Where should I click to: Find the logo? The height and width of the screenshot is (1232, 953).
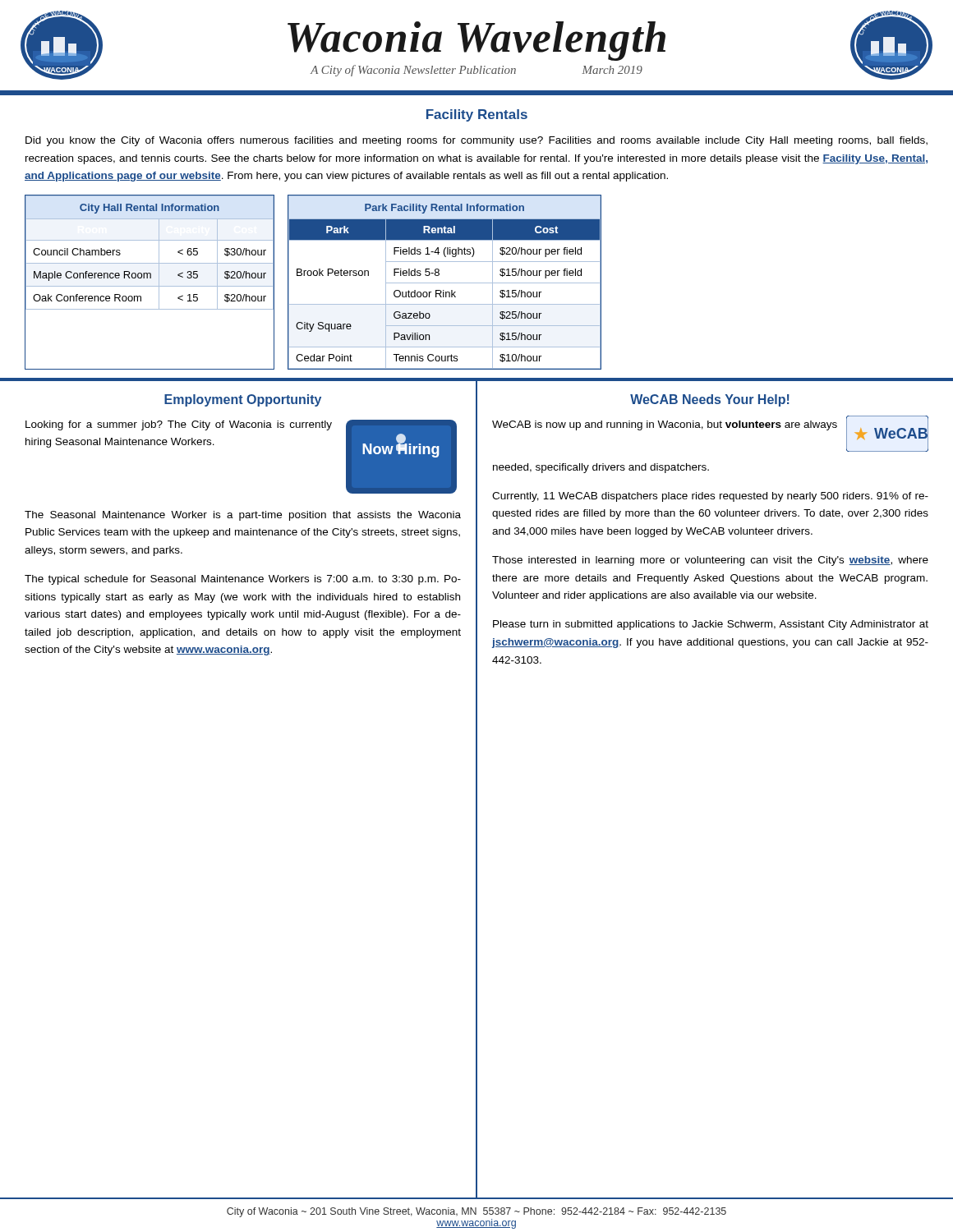[887, 433]
